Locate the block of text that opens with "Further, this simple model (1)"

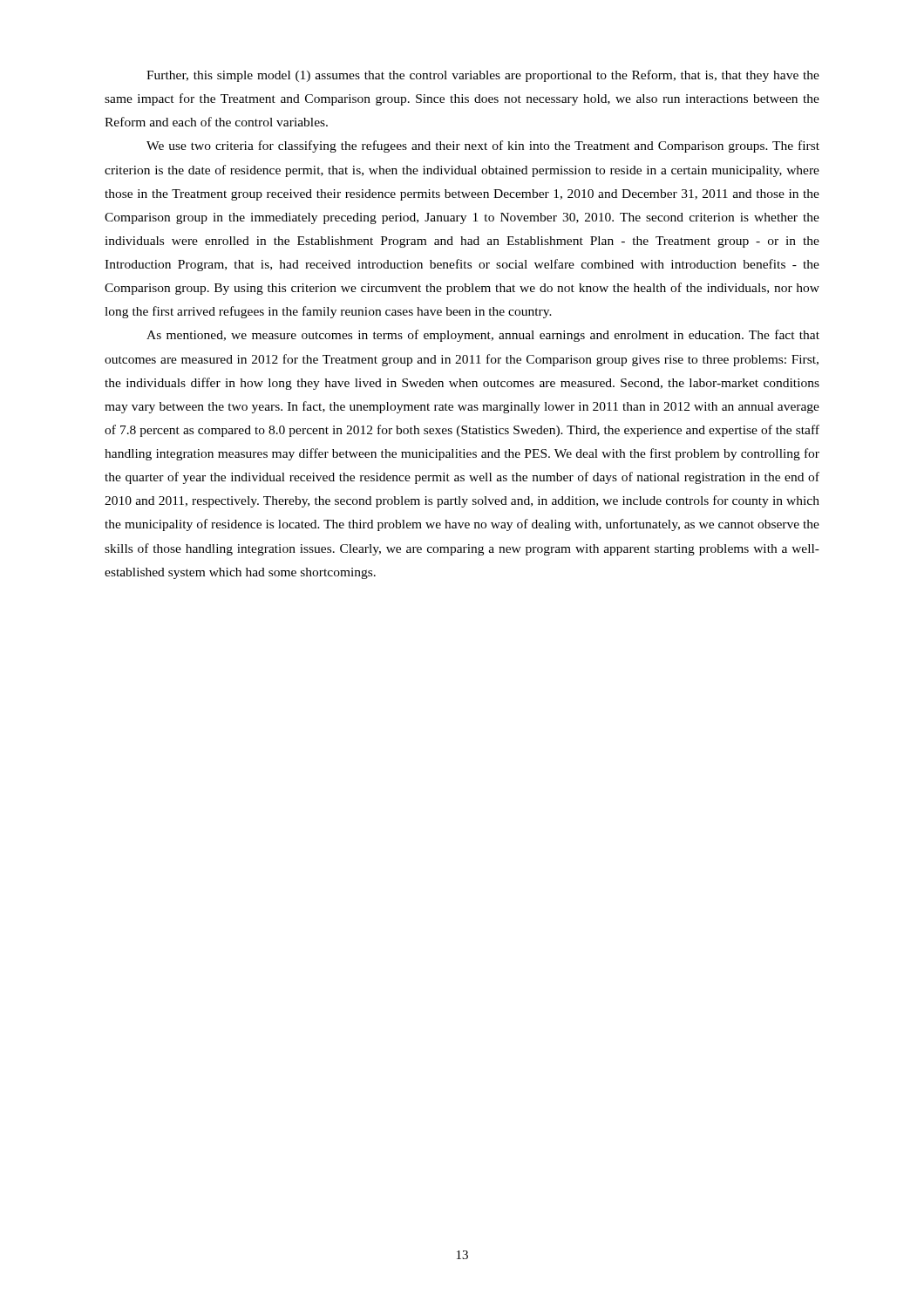(x=462, y=98)
